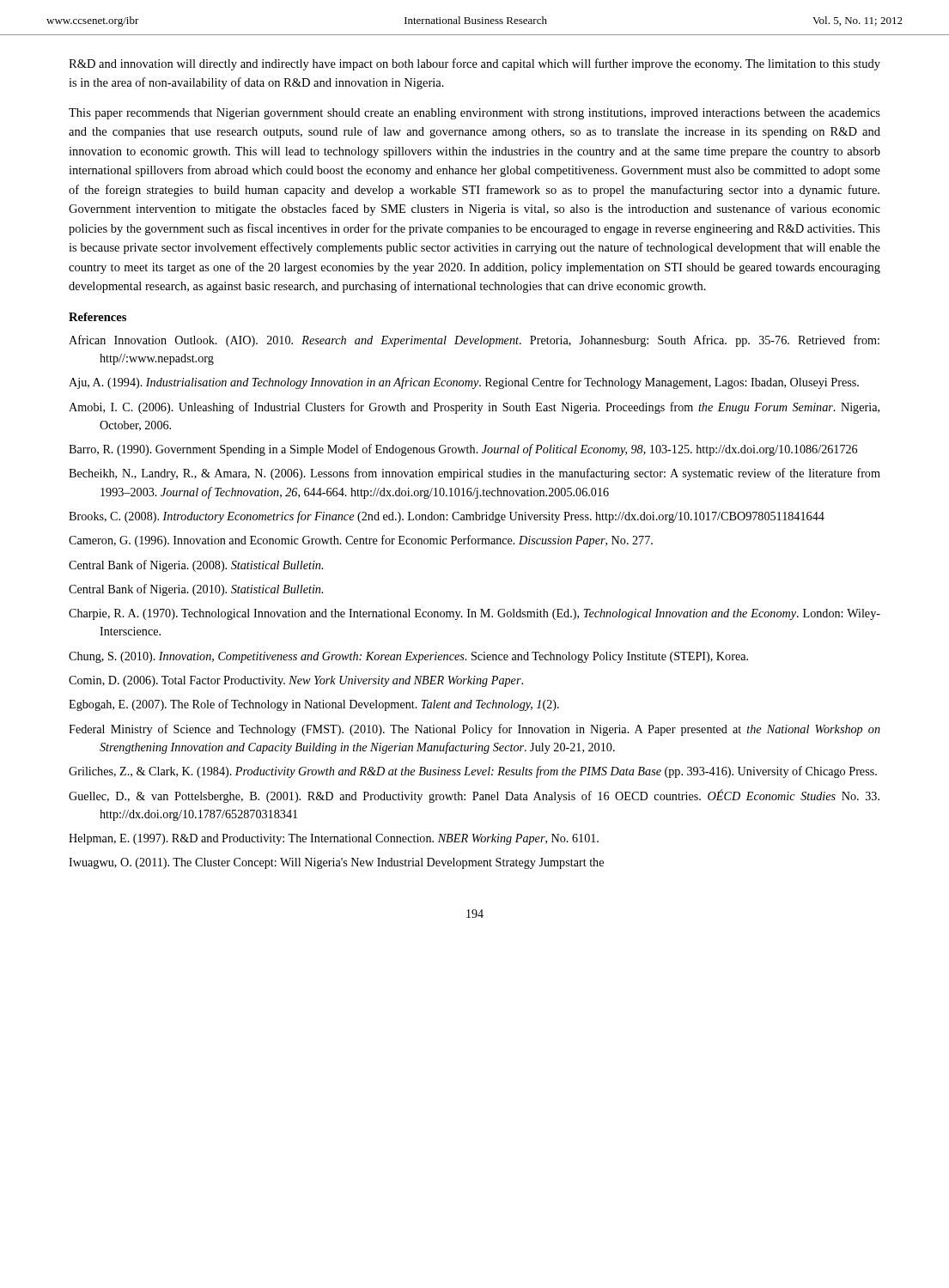Viewport: 949px width, 1288px height.
Task: Click on the block starting "Becheikh, N., Landry,"
Action: point(474,483)
